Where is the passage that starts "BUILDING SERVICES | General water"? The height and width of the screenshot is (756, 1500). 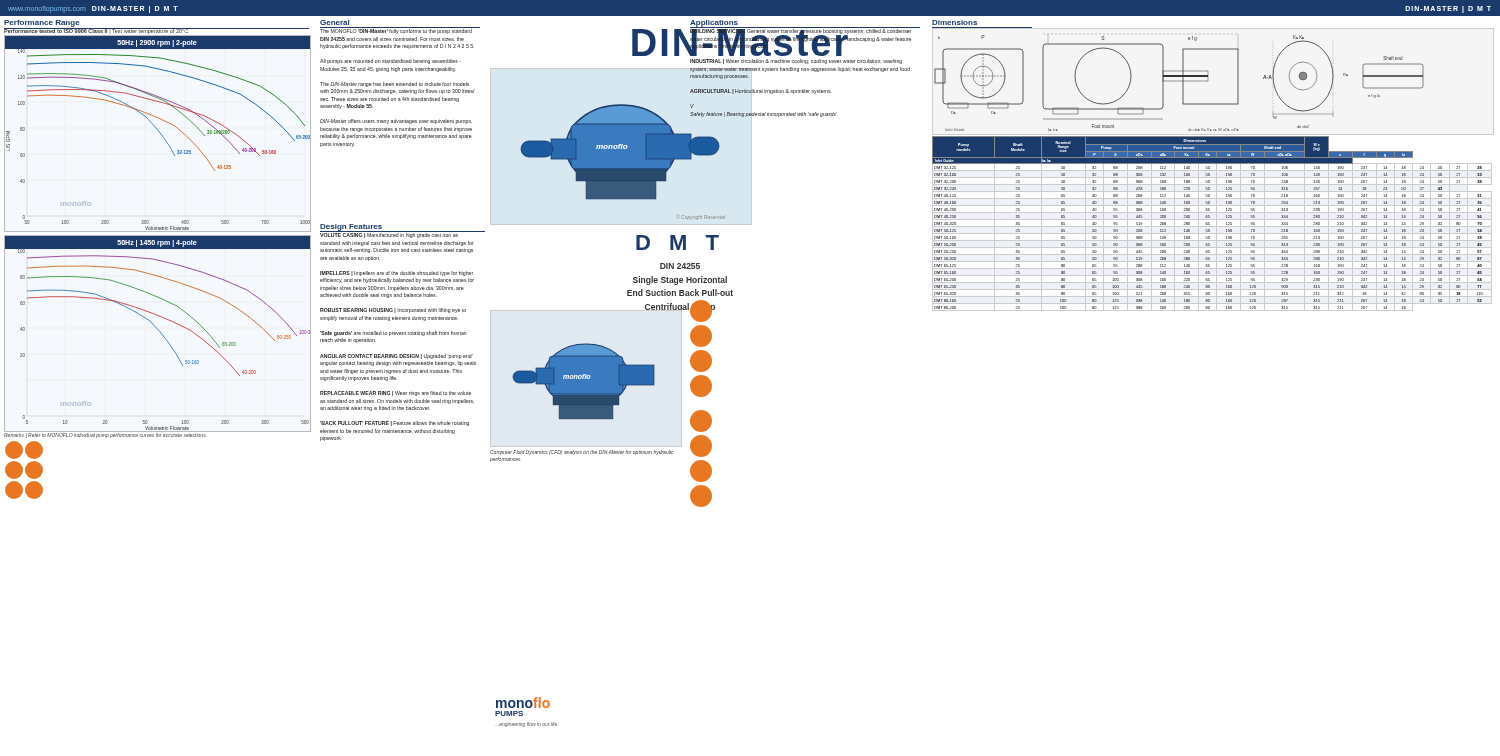tap(801, 72)
